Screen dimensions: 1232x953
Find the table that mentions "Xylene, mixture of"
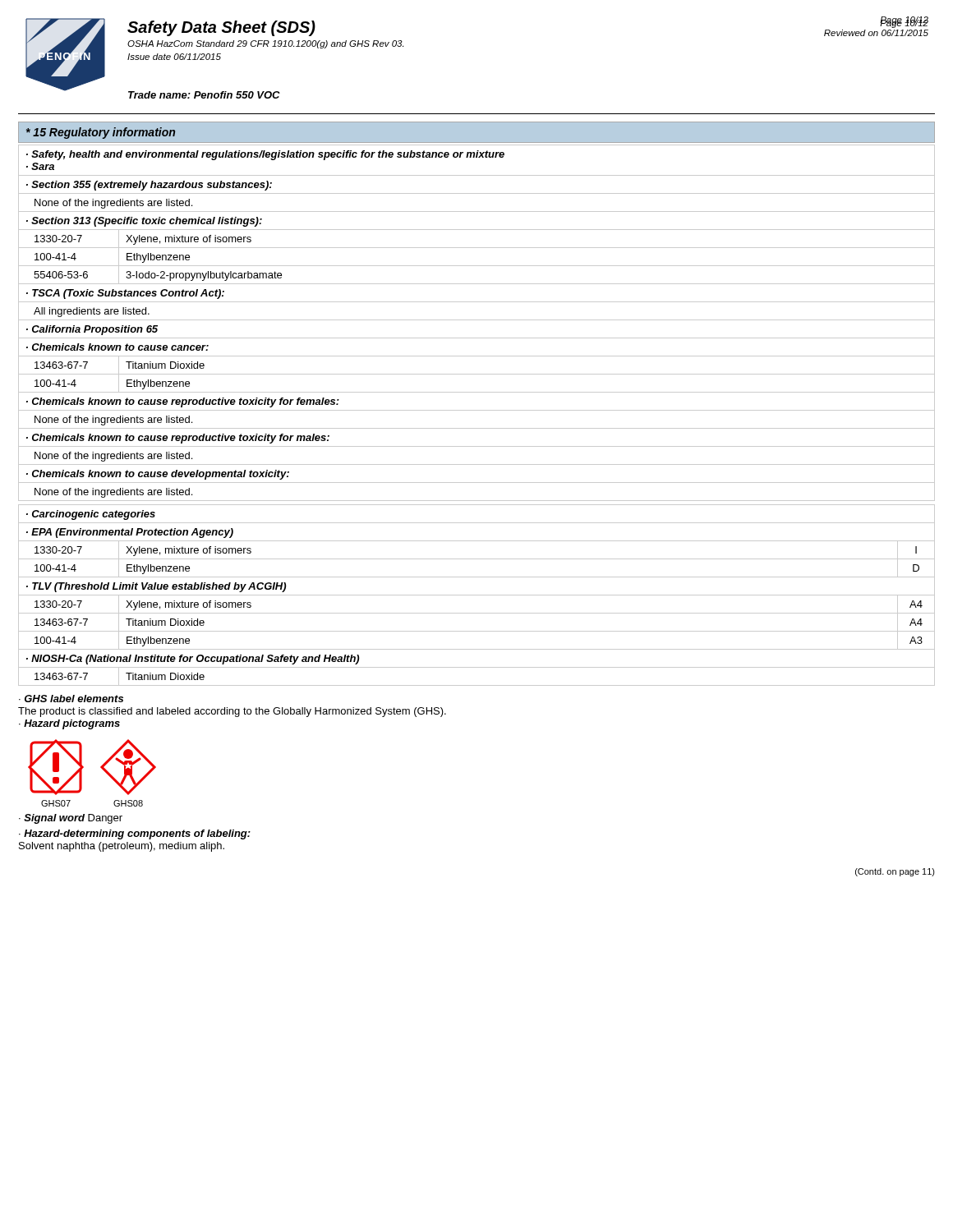click(x=476, y=415)
